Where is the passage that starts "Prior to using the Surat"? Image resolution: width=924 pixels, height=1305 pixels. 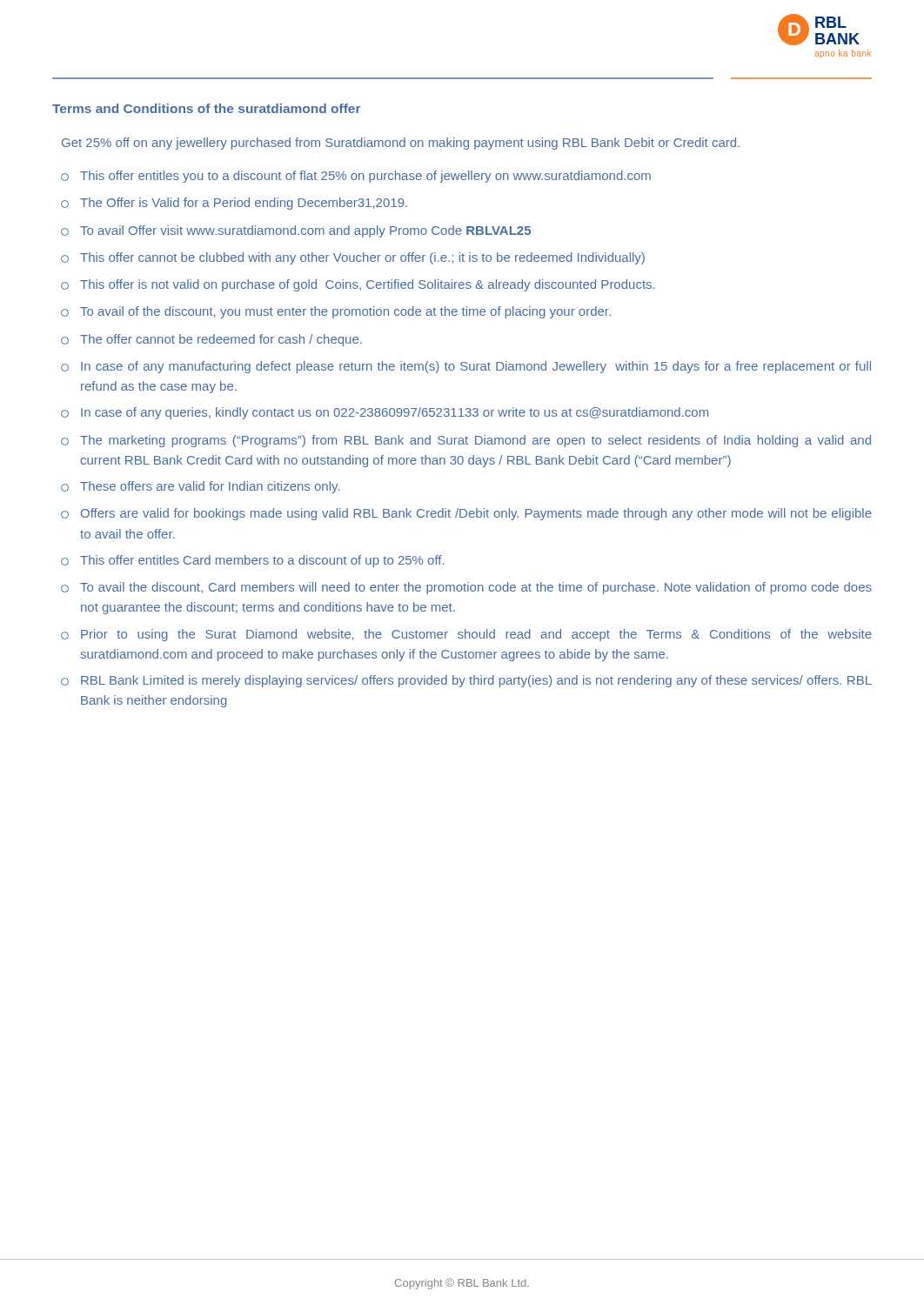[466, 644]
